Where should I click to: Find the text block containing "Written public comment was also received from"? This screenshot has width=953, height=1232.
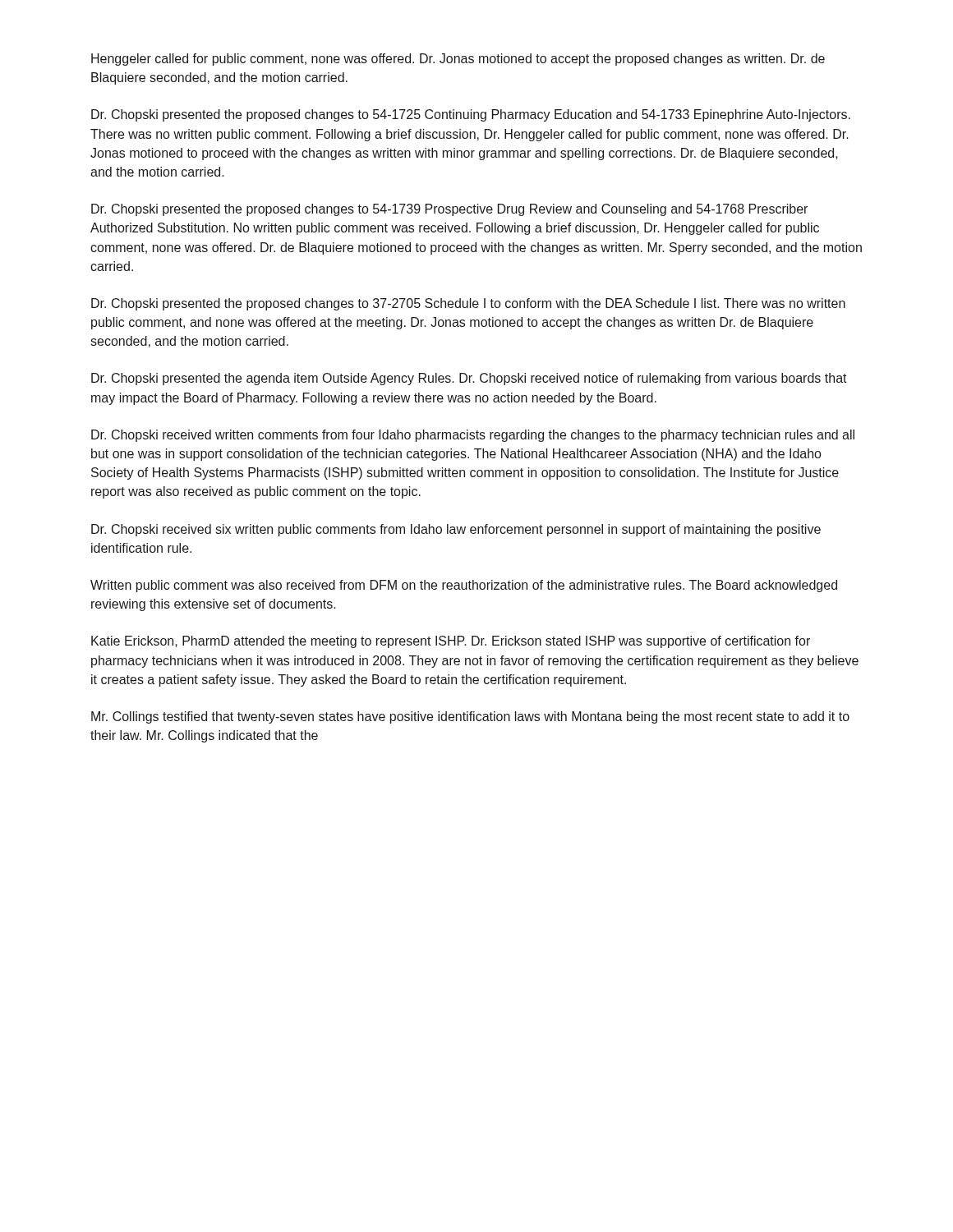464,595
